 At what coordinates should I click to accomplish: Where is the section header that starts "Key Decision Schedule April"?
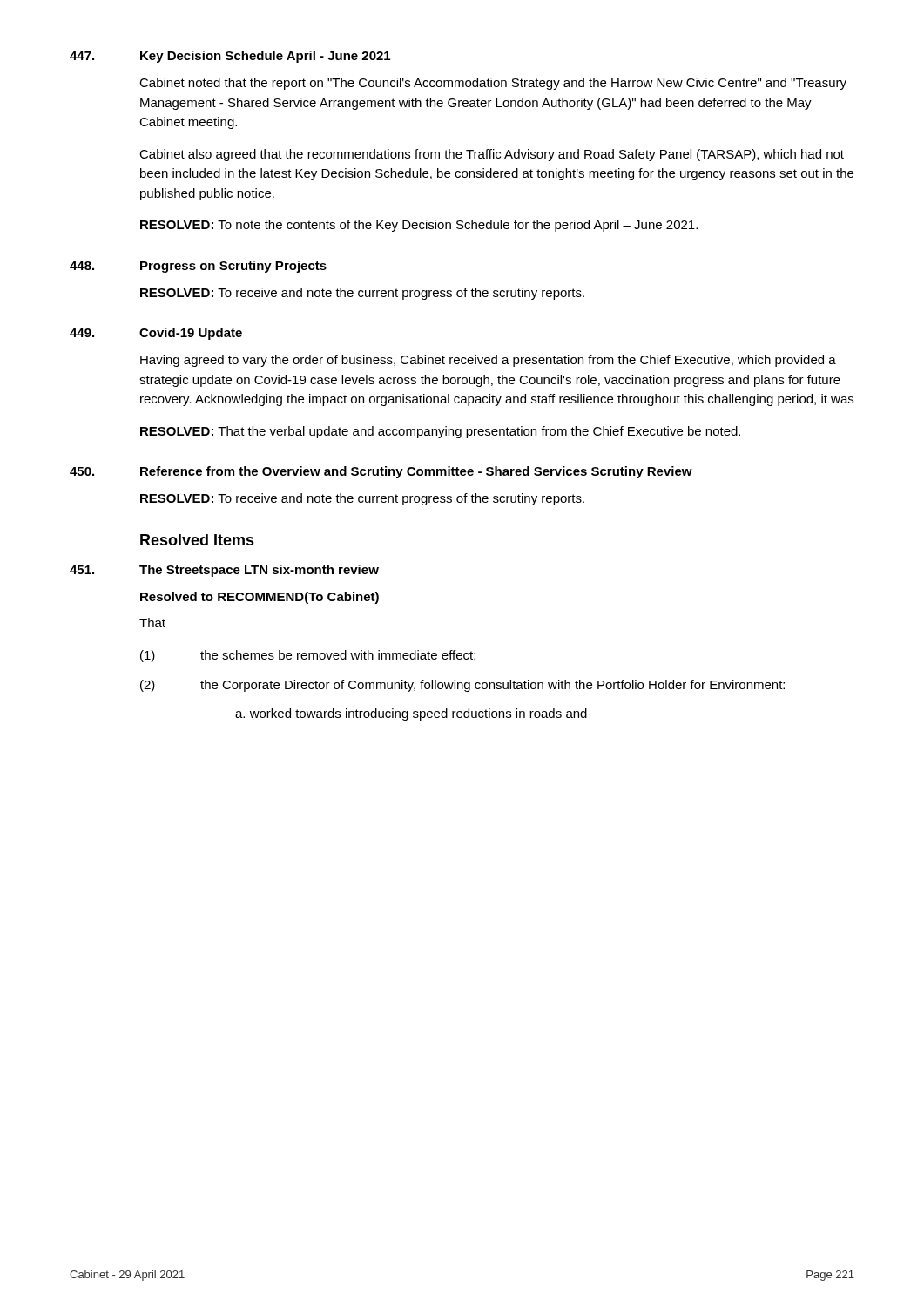(265, 55)
